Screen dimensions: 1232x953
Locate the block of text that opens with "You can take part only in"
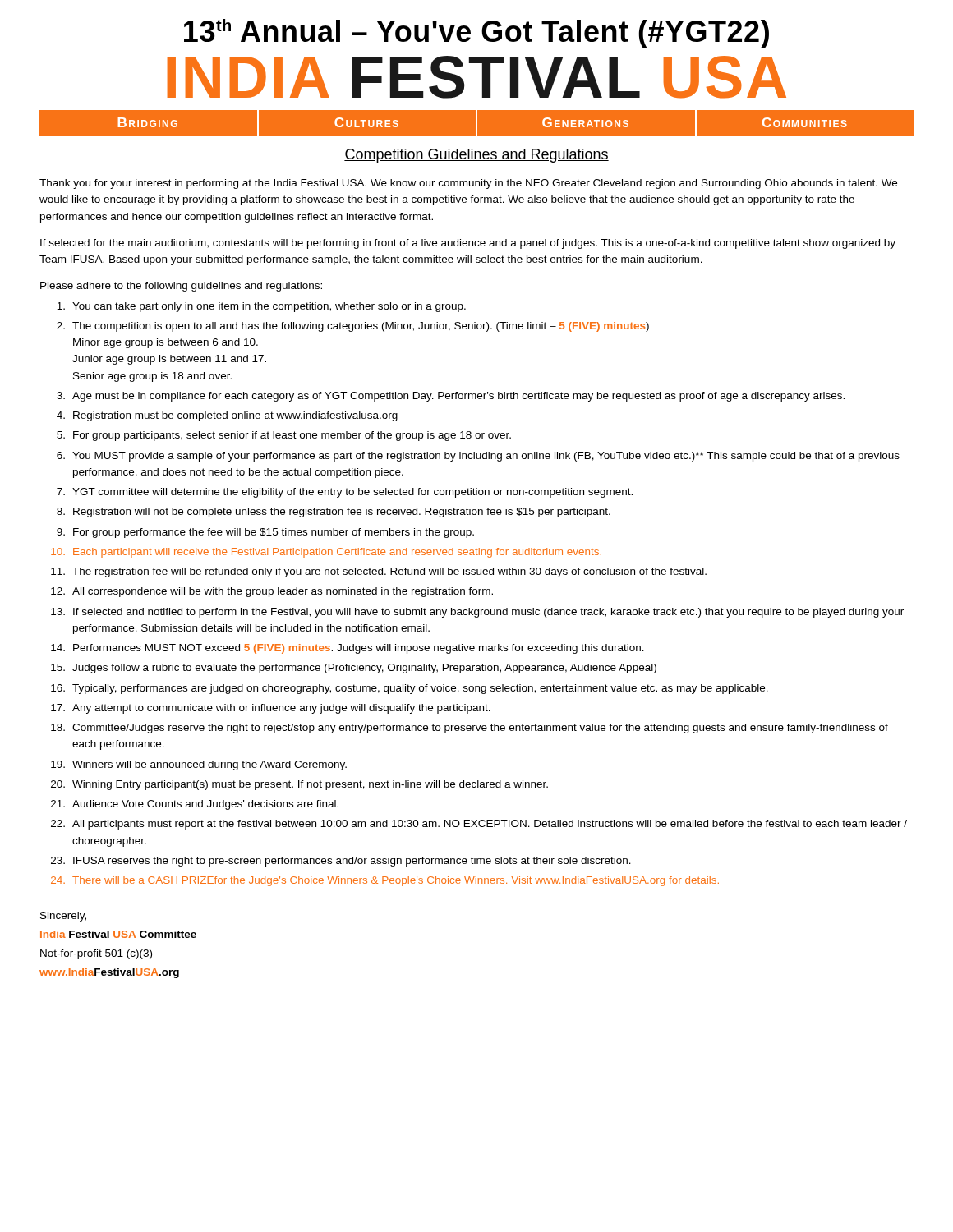[476, 306]
